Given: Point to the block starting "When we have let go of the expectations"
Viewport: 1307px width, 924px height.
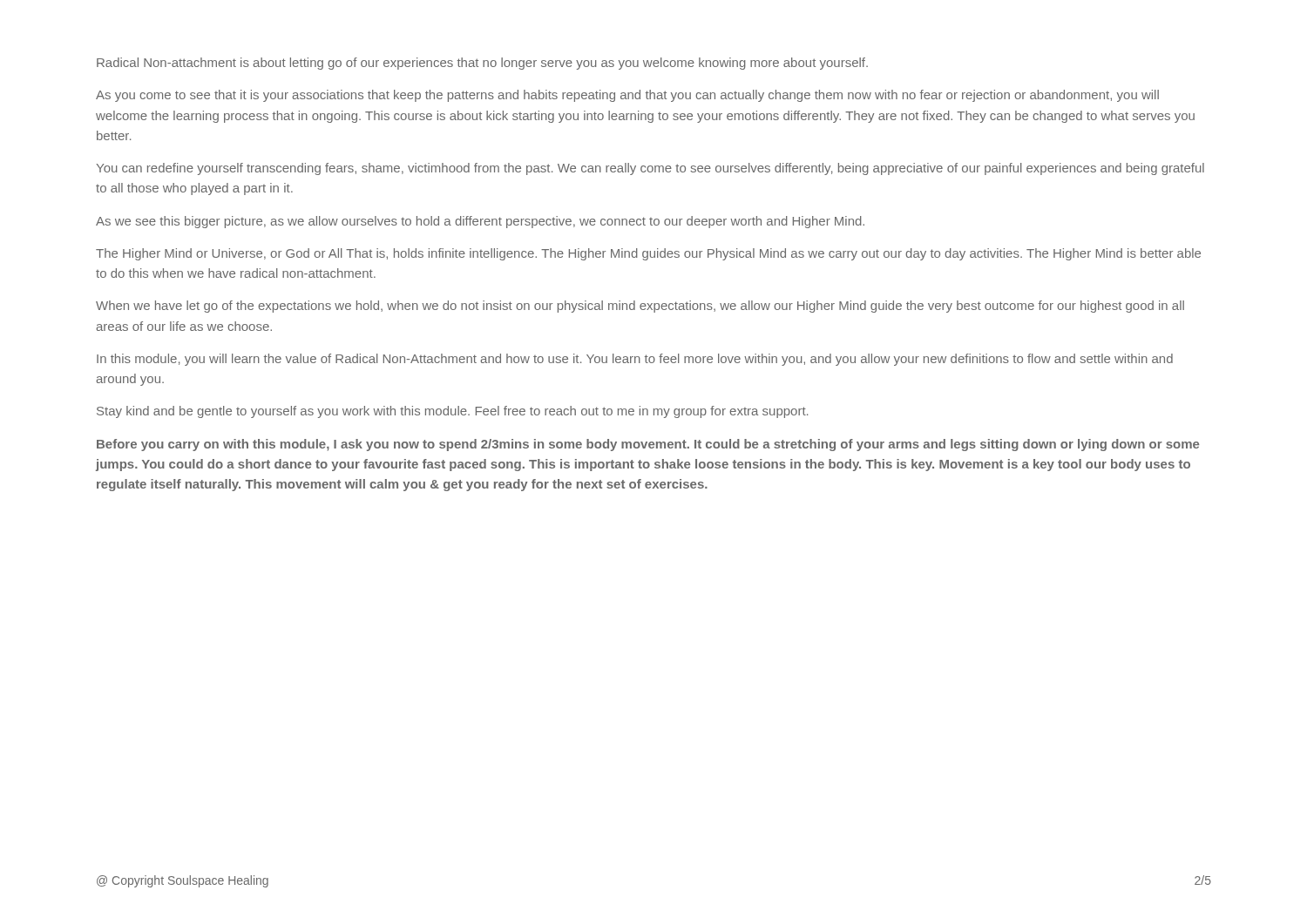Looking at the screenshot, I should point(640,316).
